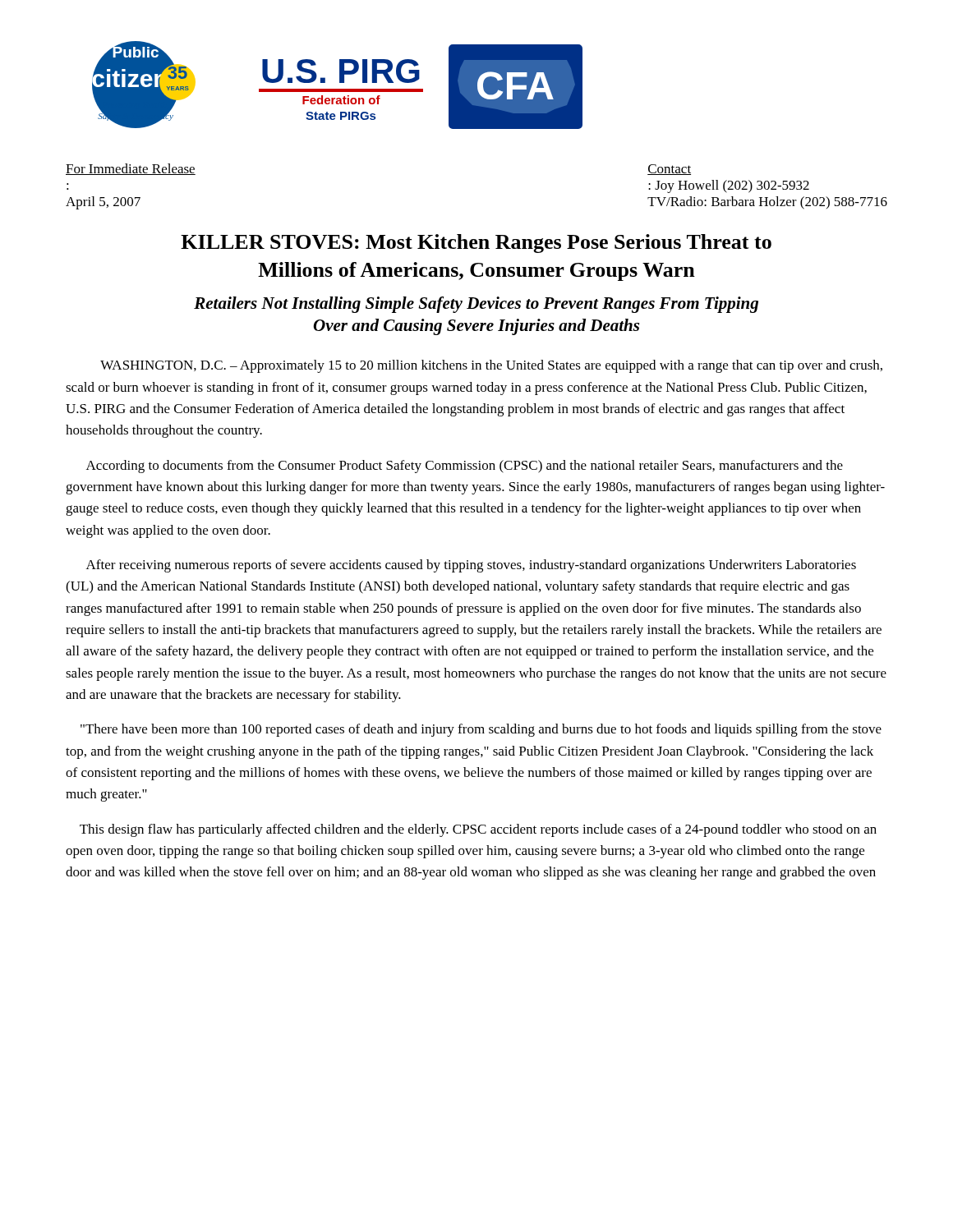Find the block starting "Contact: Joy Howell (202) 302-5932 TV/Radio: Barbara Holzer"
The height and width of the screenshot is (1232, 953).
click(x=767, y=185)
